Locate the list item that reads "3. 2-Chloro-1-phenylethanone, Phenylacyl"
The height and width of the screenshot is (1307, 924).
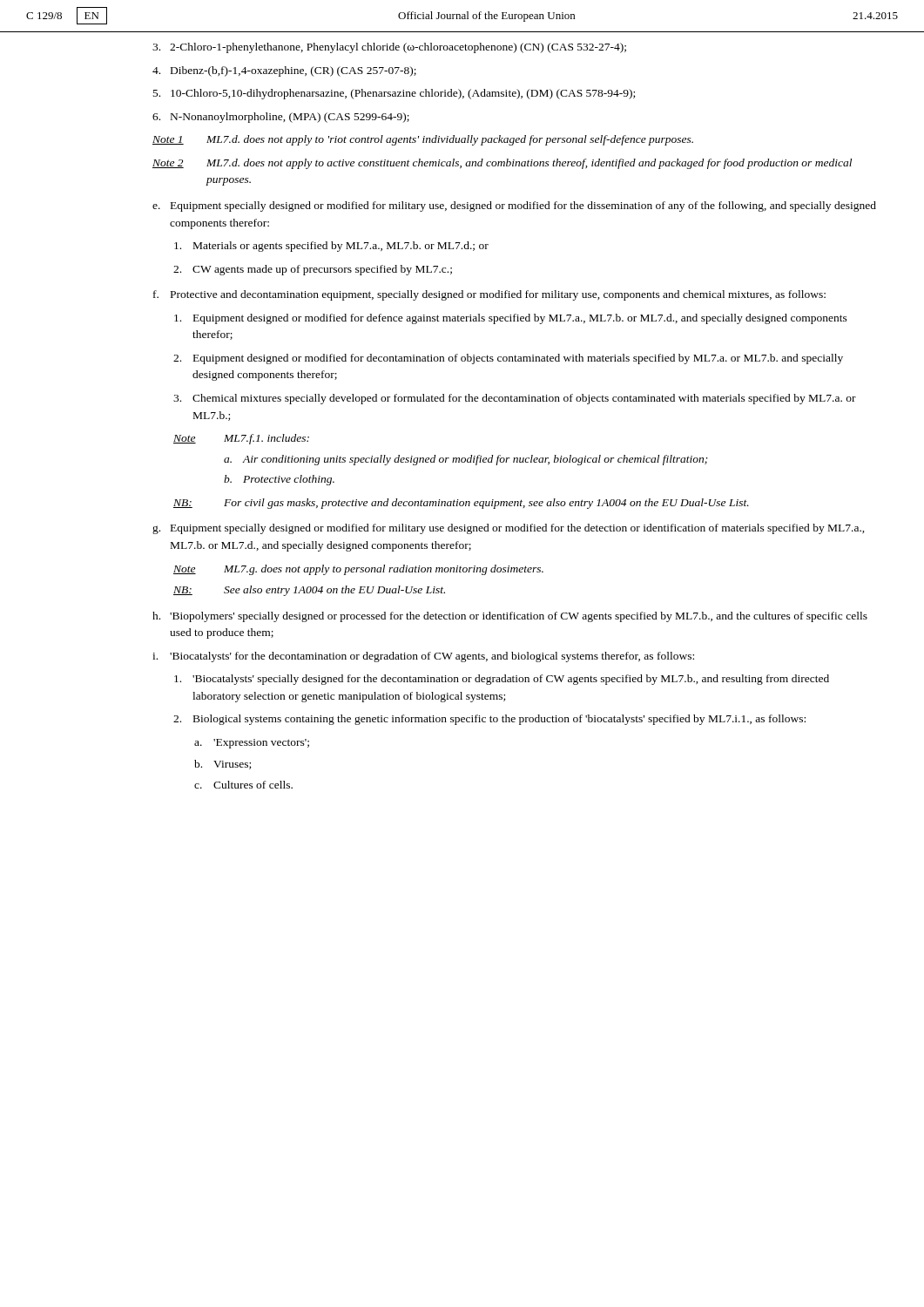(x=514, y=47)
